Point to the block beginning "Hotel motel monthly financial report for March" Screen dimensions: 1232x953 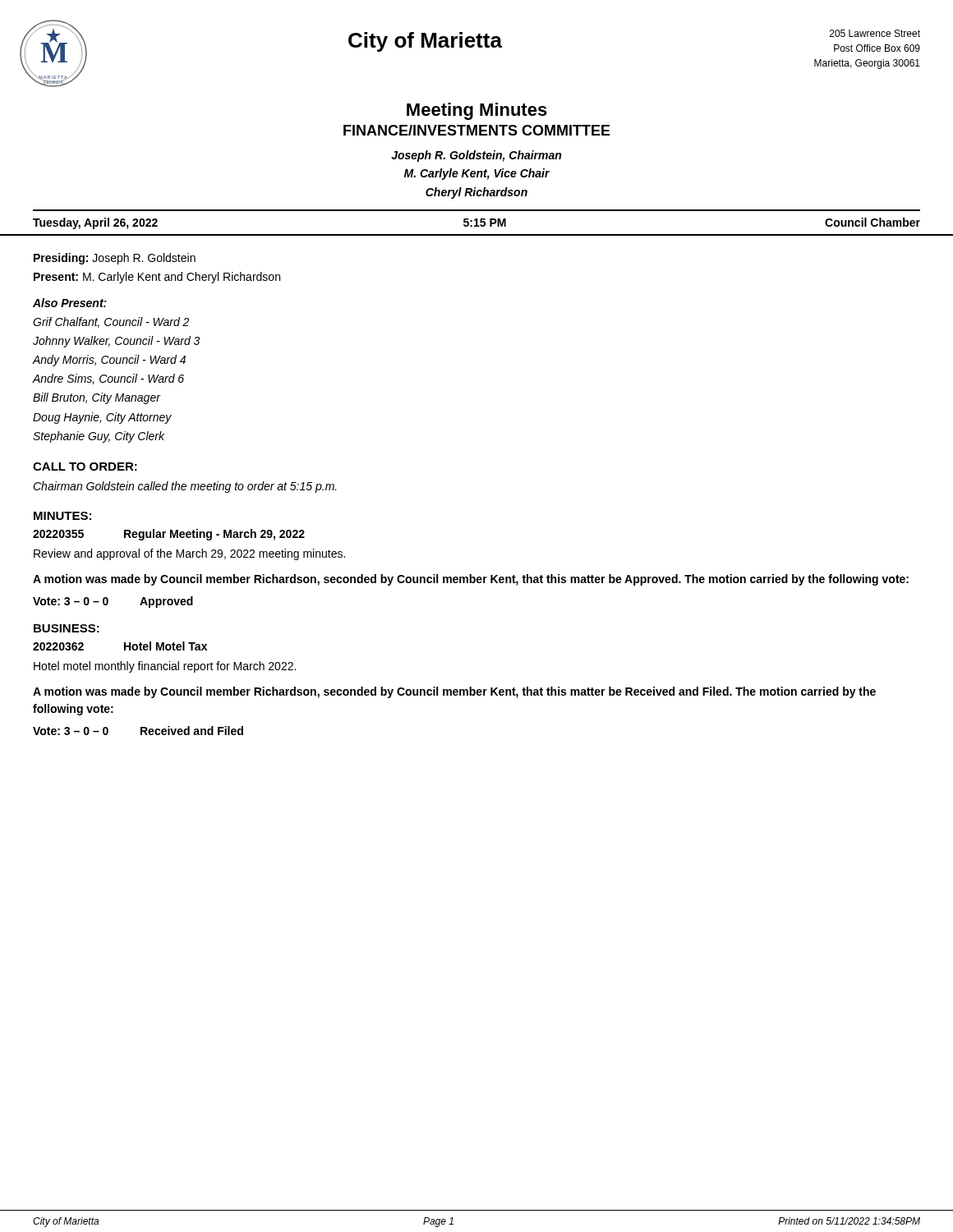coord(165,666)
